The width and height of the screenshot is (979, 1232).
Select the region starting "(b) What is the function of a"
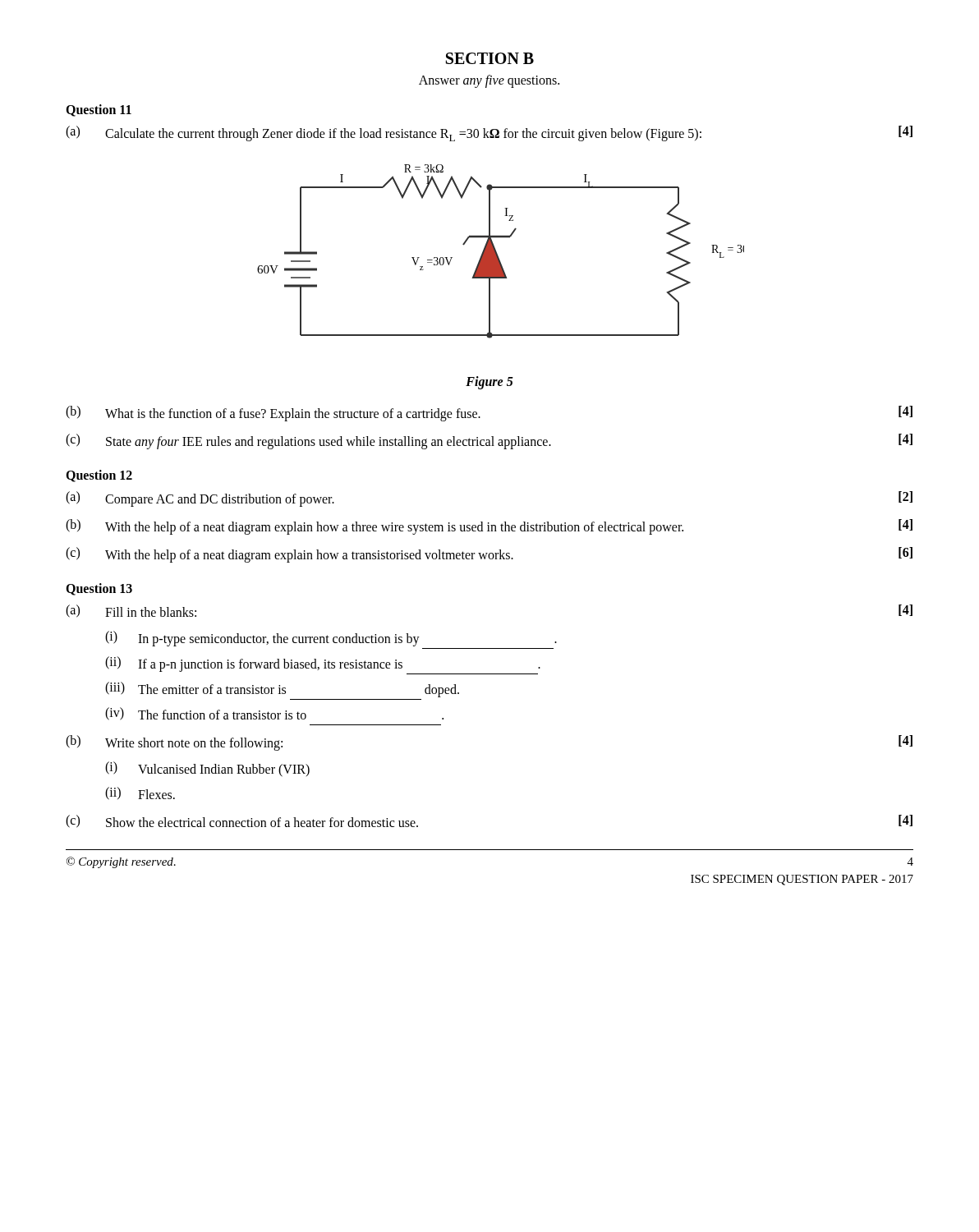coord(490,414)
